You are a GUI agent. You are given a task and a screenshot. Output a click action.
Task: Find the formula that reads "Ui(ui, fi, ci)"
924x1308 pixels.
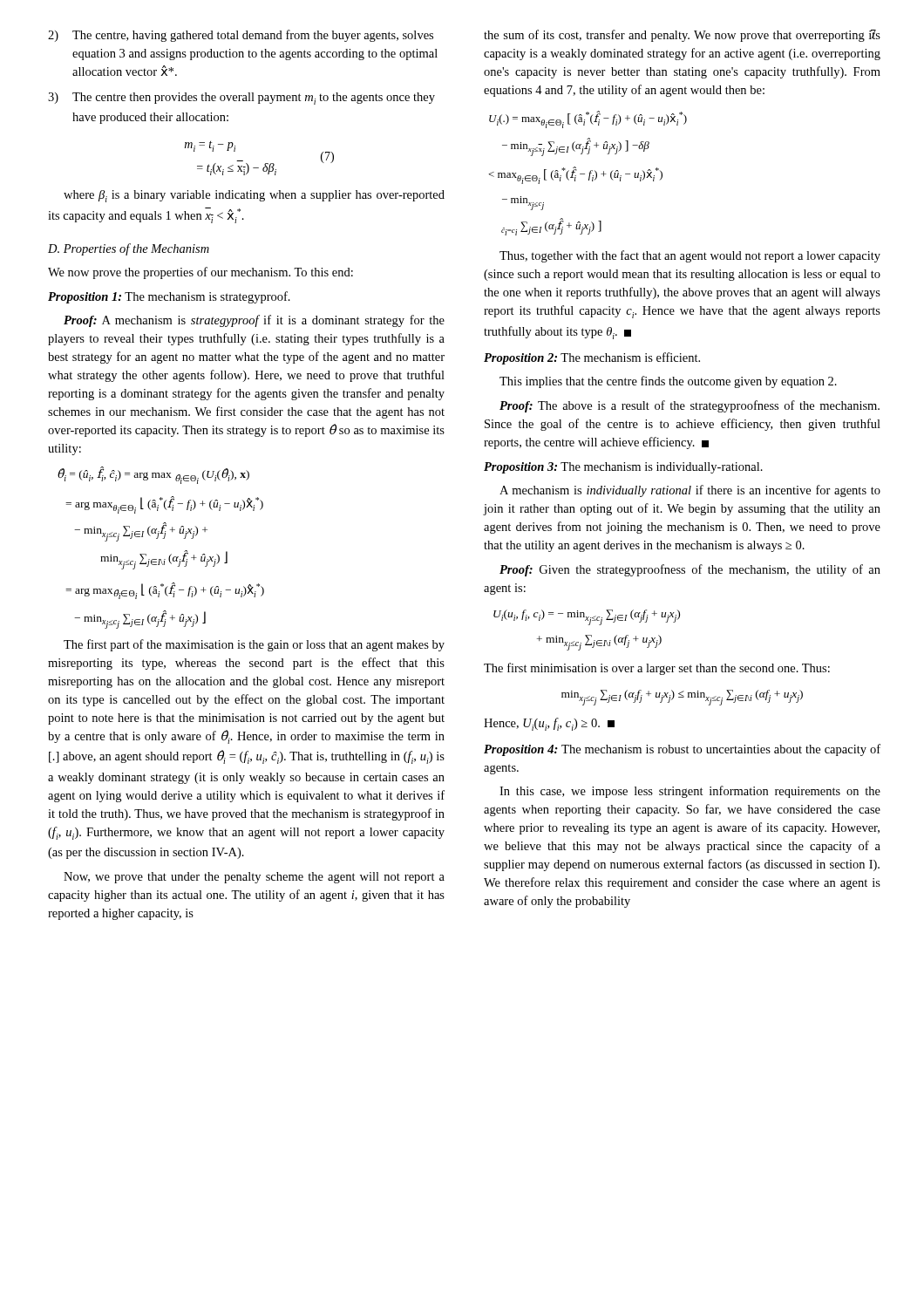(x=587, y=617)
